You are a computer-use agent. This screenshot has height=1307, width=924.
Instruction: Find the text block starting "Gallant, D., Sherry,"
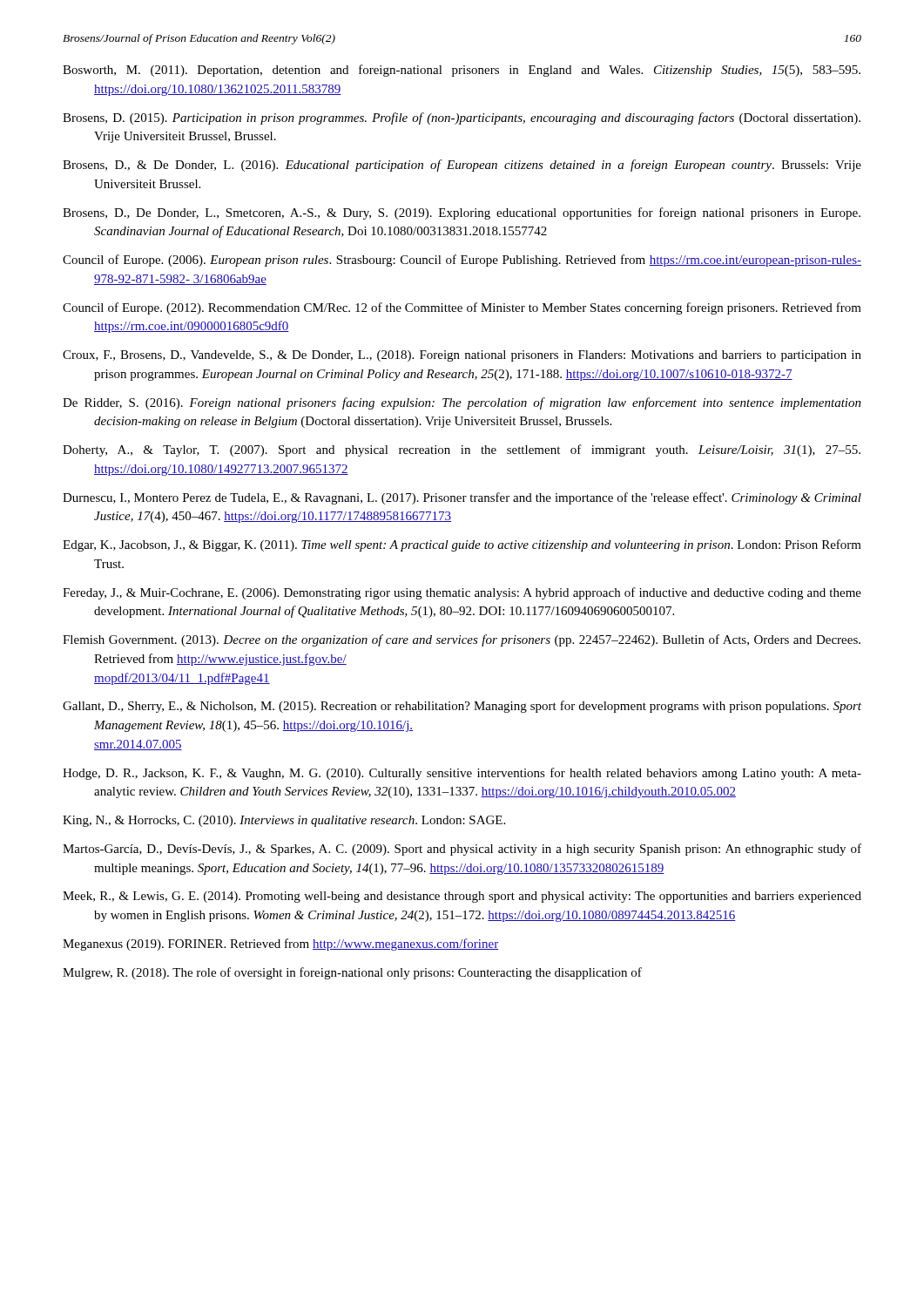[462, 707]
